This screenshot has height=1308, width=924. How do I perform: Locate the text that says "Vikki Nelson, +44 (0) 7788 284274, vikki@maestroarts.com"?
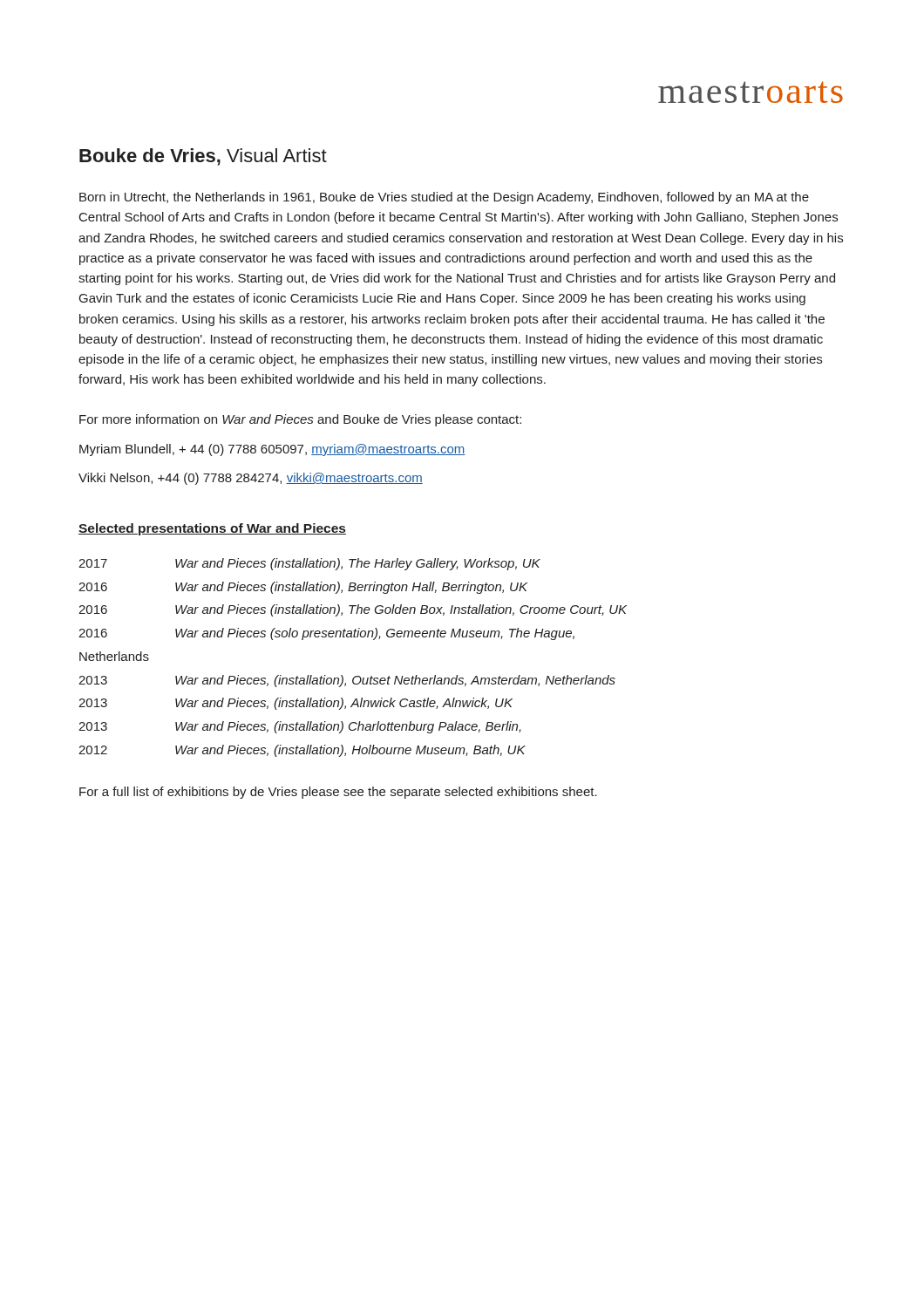[x=250, y=478]
